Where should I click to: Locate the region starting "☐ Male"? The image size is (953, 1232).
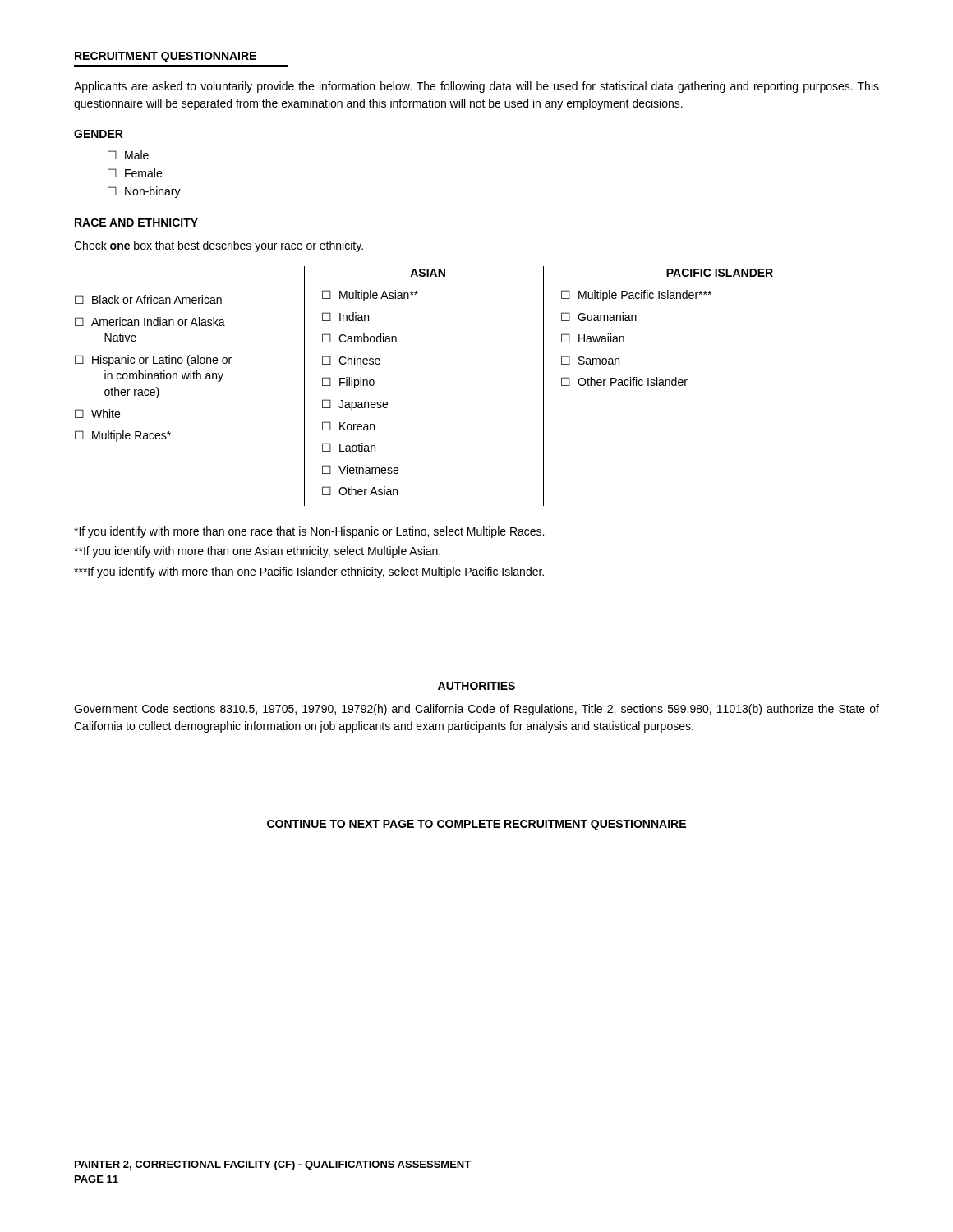point(128,155)
